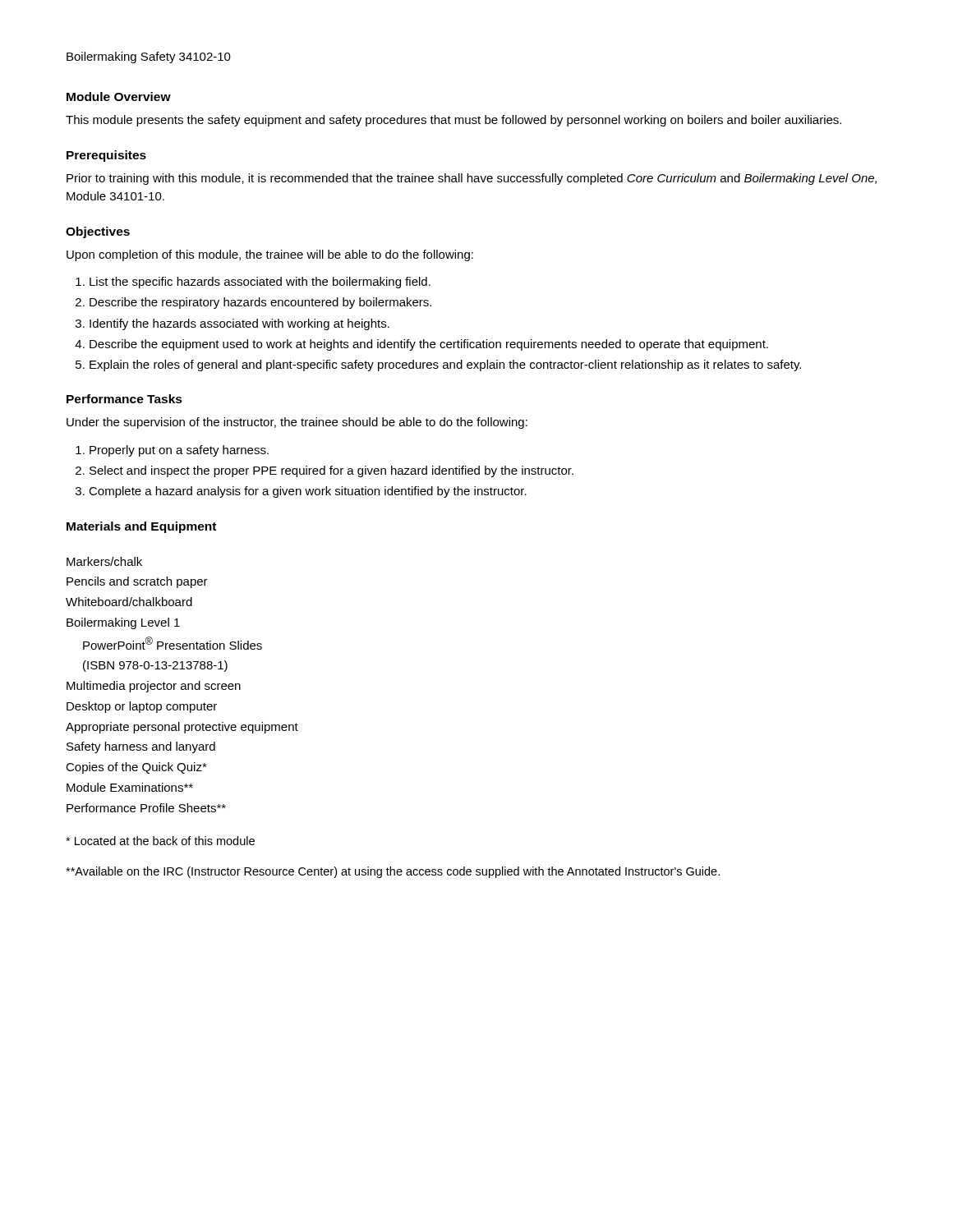Where is the passage that starts "Select and inspect the proper PPE"?
The image size is (953, 1232).
click(332, 470)
